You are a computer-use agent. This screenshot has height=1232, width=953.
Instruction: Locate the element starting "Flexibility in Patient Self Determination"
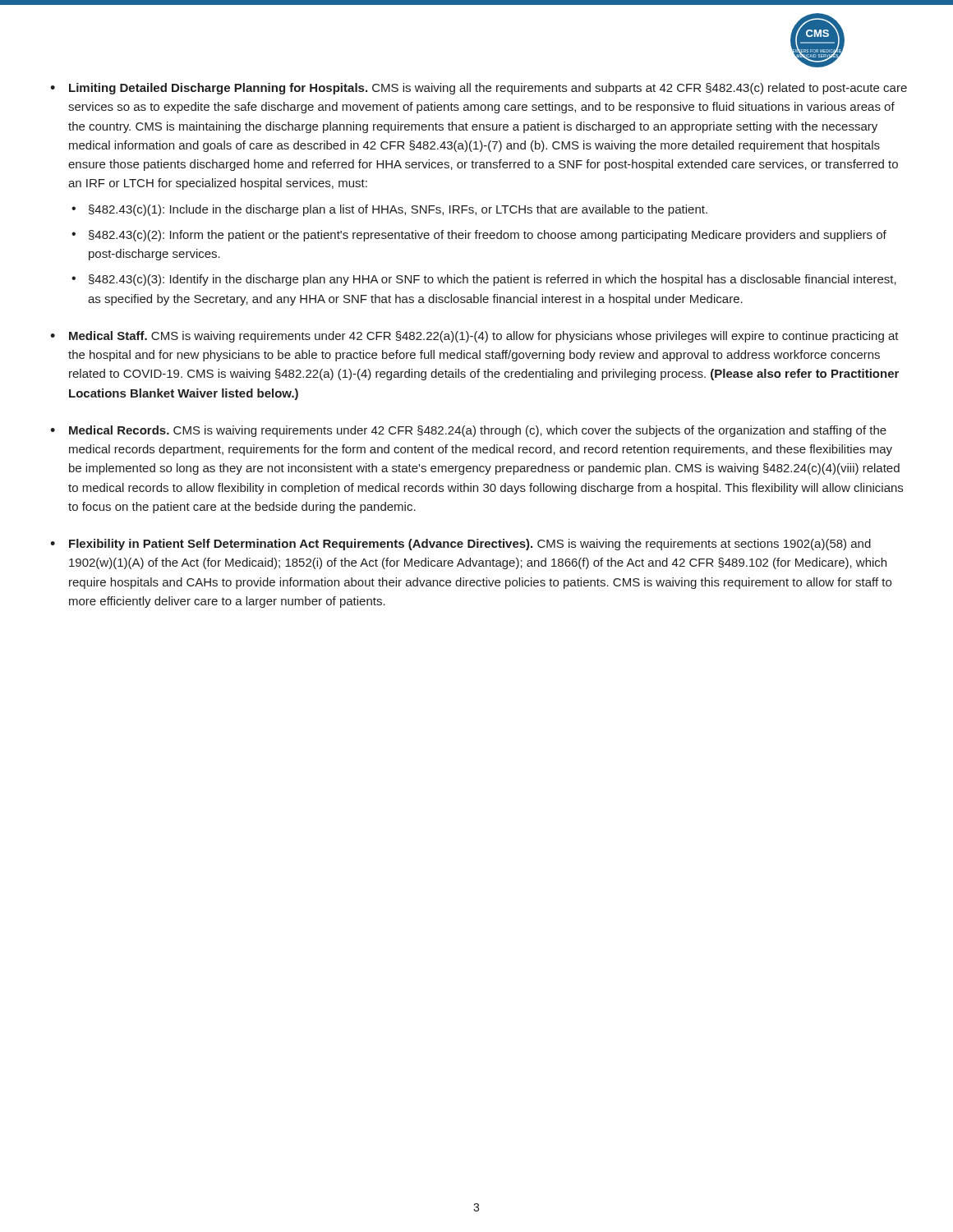480,572
